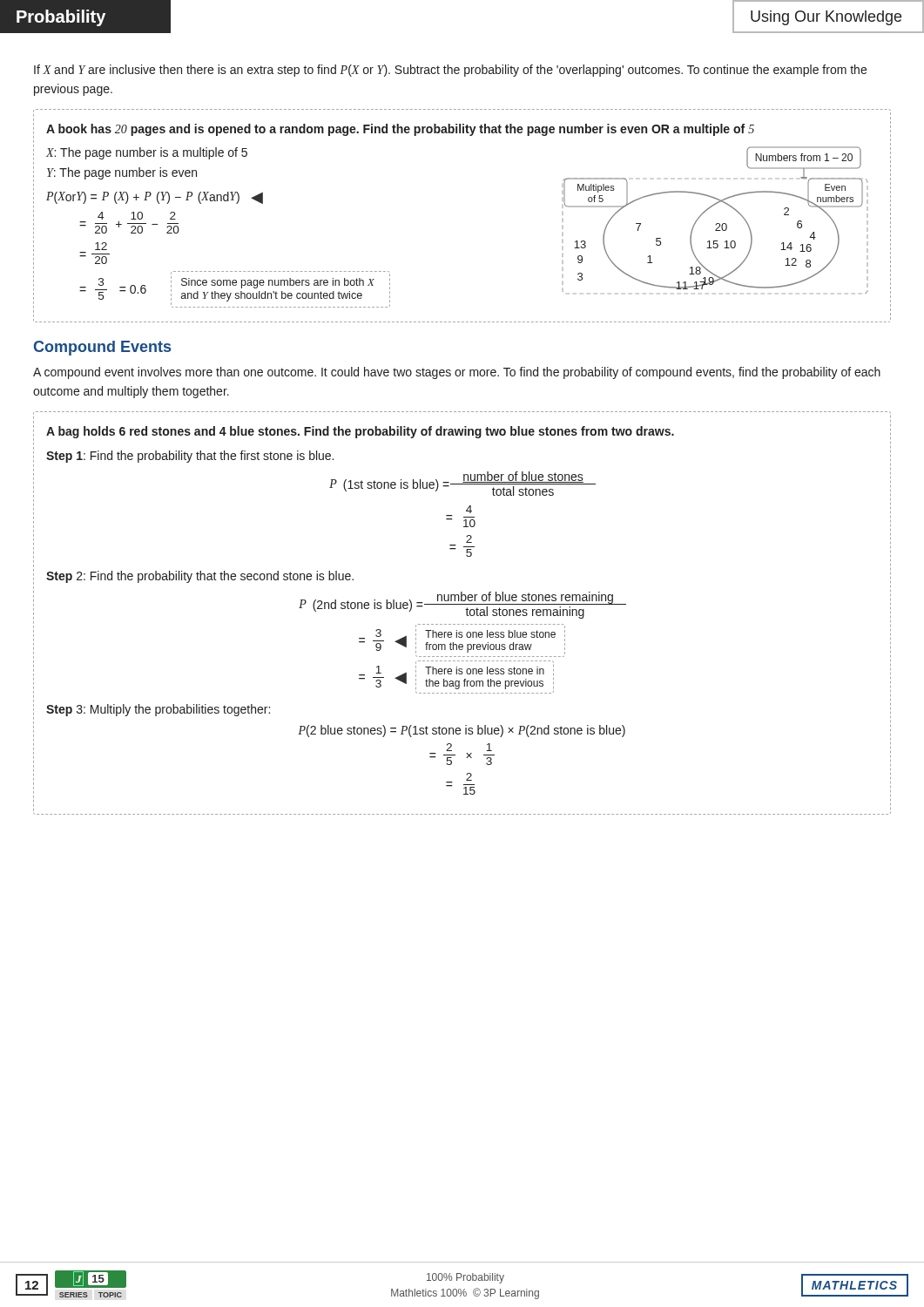924x1307 pixels.
Task: Select the element starting "A book has"
Action: pos(400,130)
